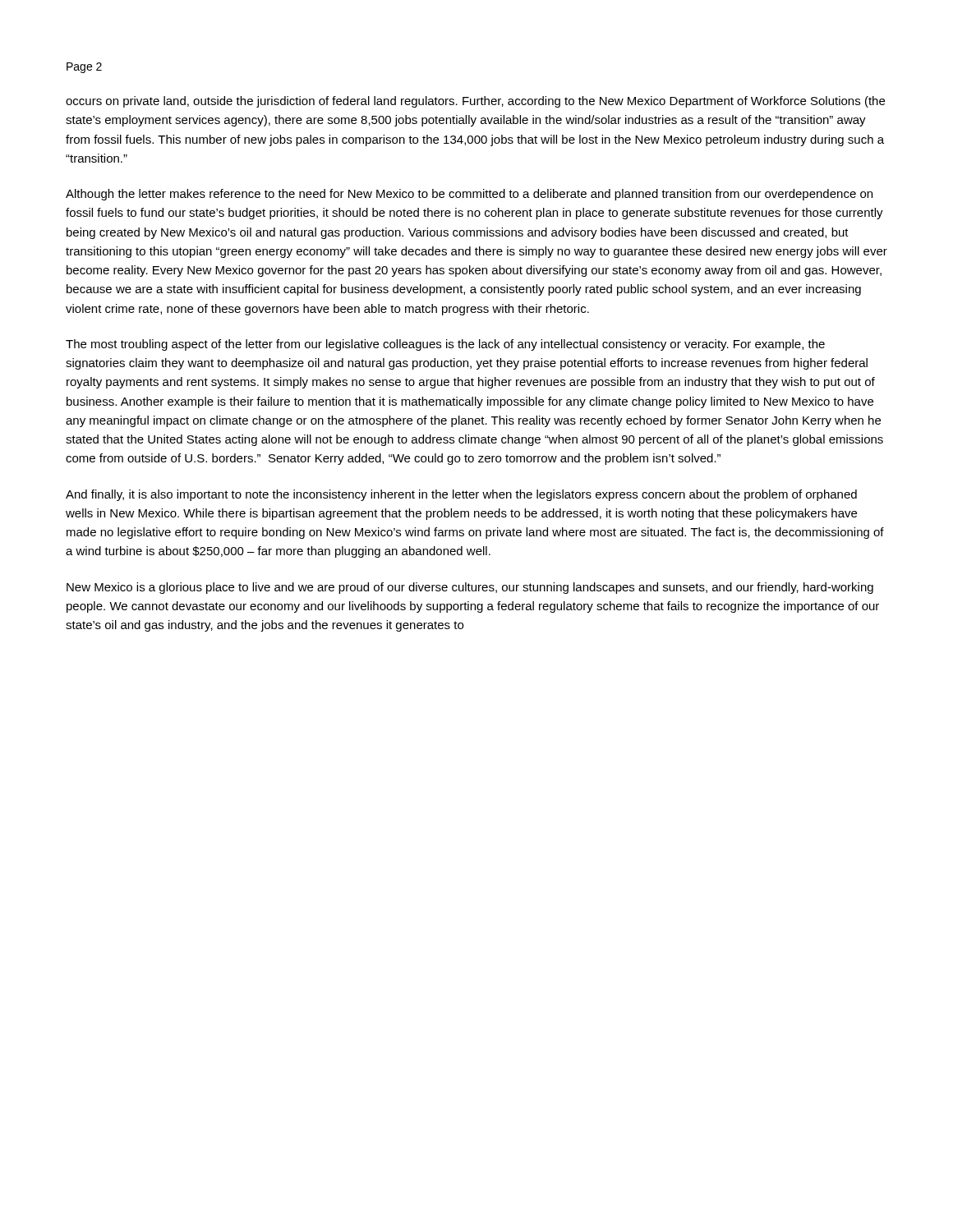Find the text block that says "The most troubling aspect of the"
The image size is (953, 1232).
[476, 401]
